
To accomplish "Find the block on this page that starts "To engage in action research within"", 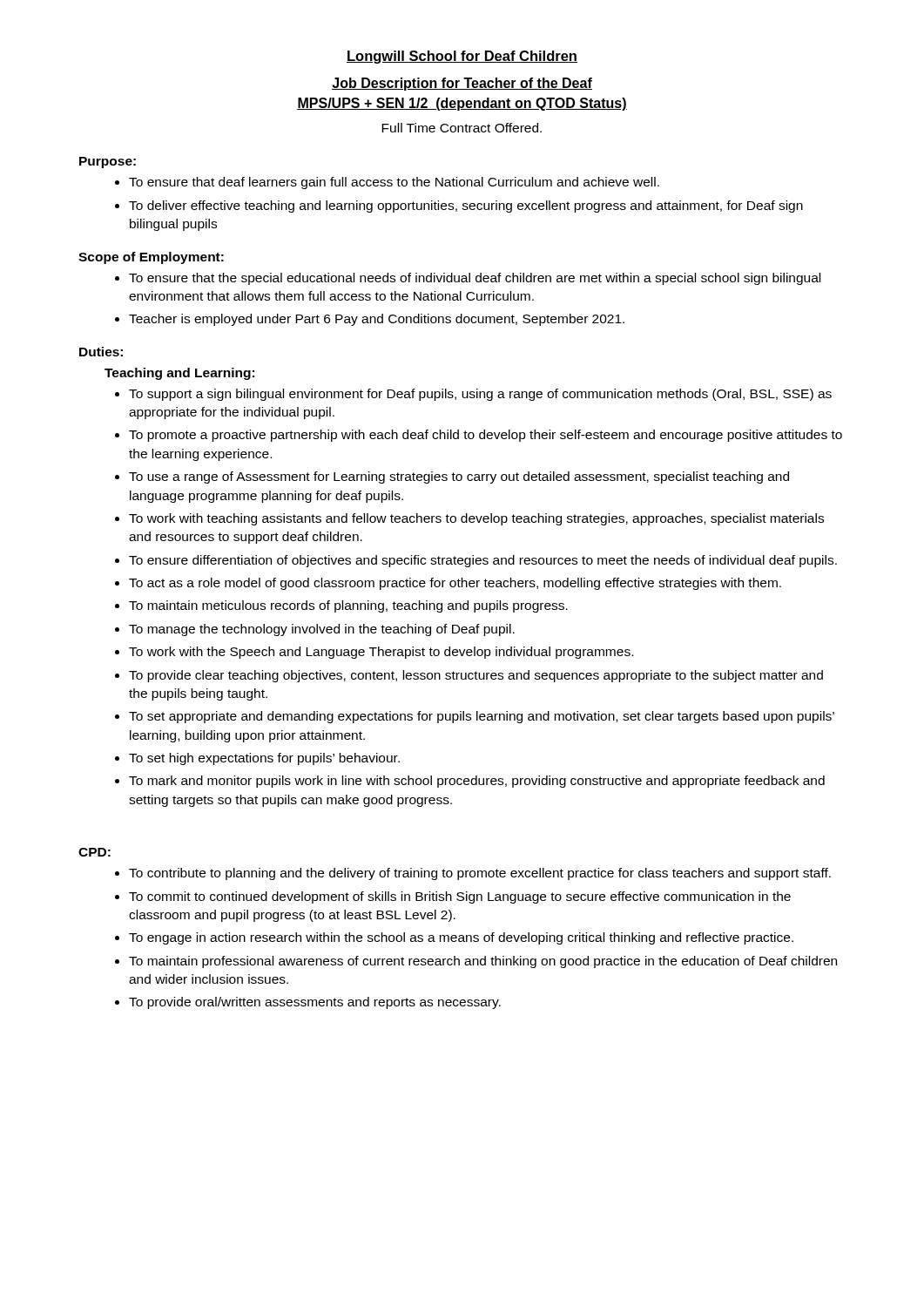I will [x=462, y=937].
